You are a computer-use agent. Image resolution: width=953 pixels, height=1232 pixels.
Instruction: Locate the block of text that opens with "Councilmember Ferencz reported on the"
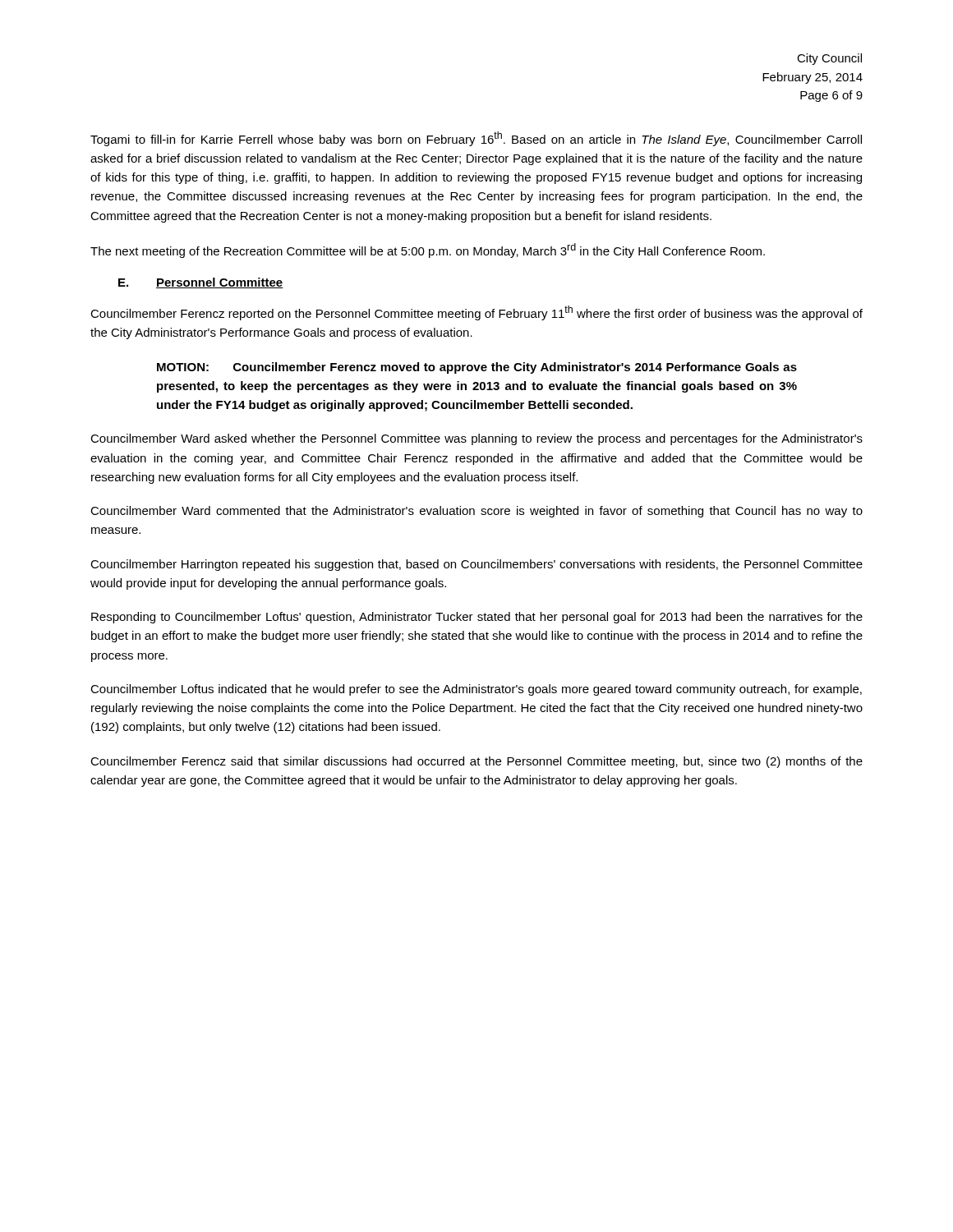pos(476,322)
